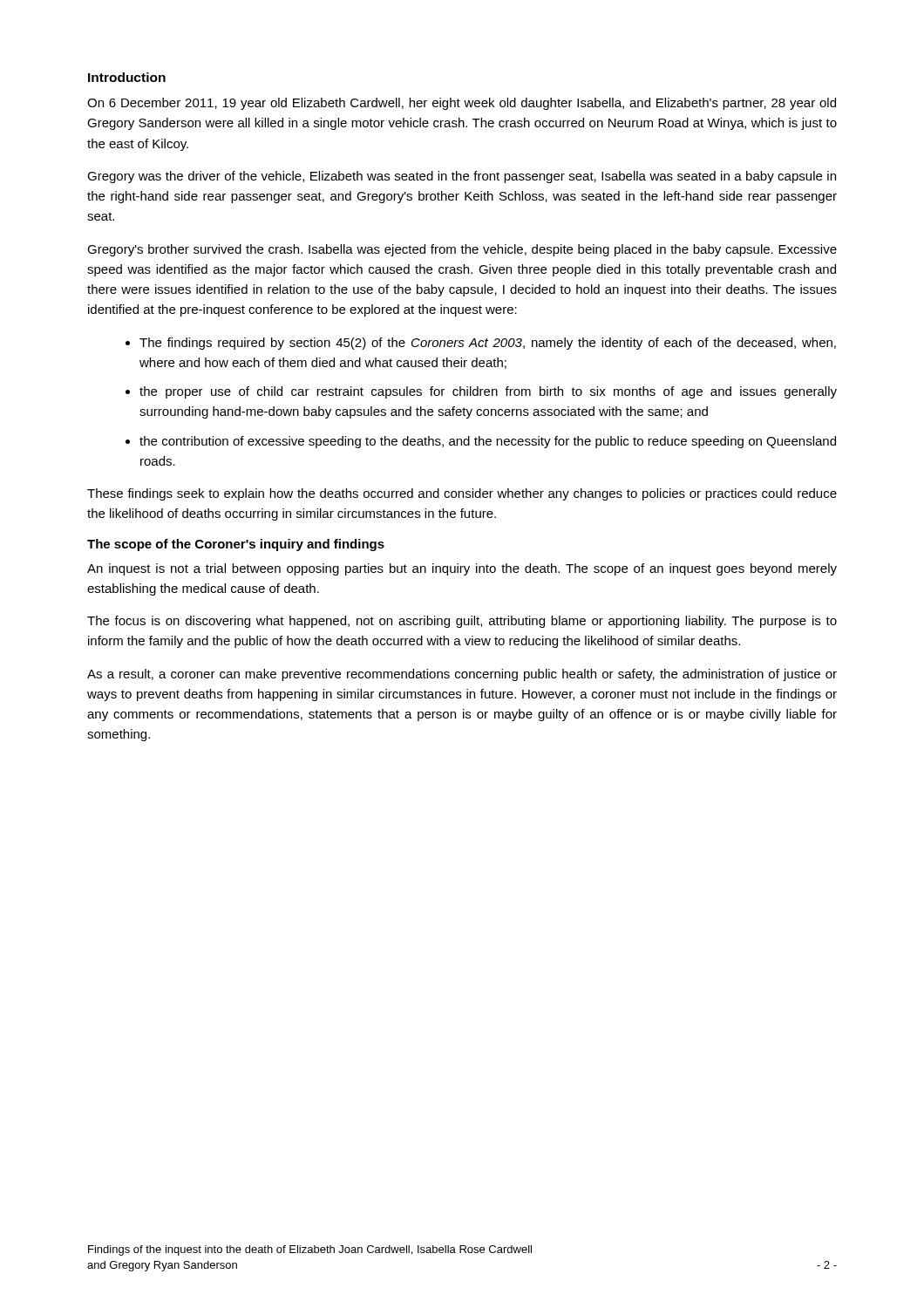This screenshot has width=924, height=1308.
Task: Click on the text block starting "The focus is on"
Action: [462, 631]
